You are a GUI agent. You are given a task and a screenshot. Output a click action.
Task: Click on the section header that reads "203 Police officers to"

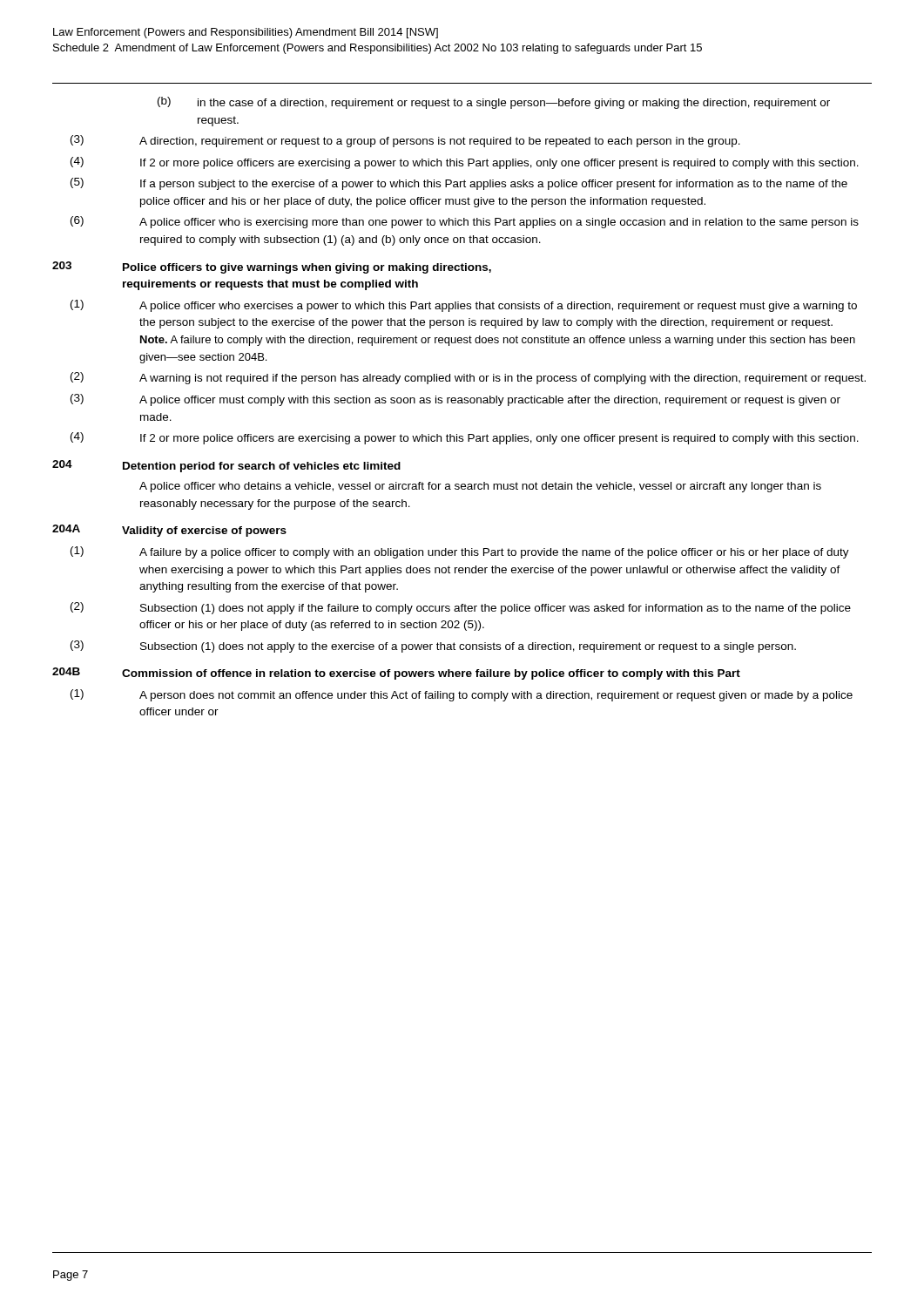coord(462,275)
